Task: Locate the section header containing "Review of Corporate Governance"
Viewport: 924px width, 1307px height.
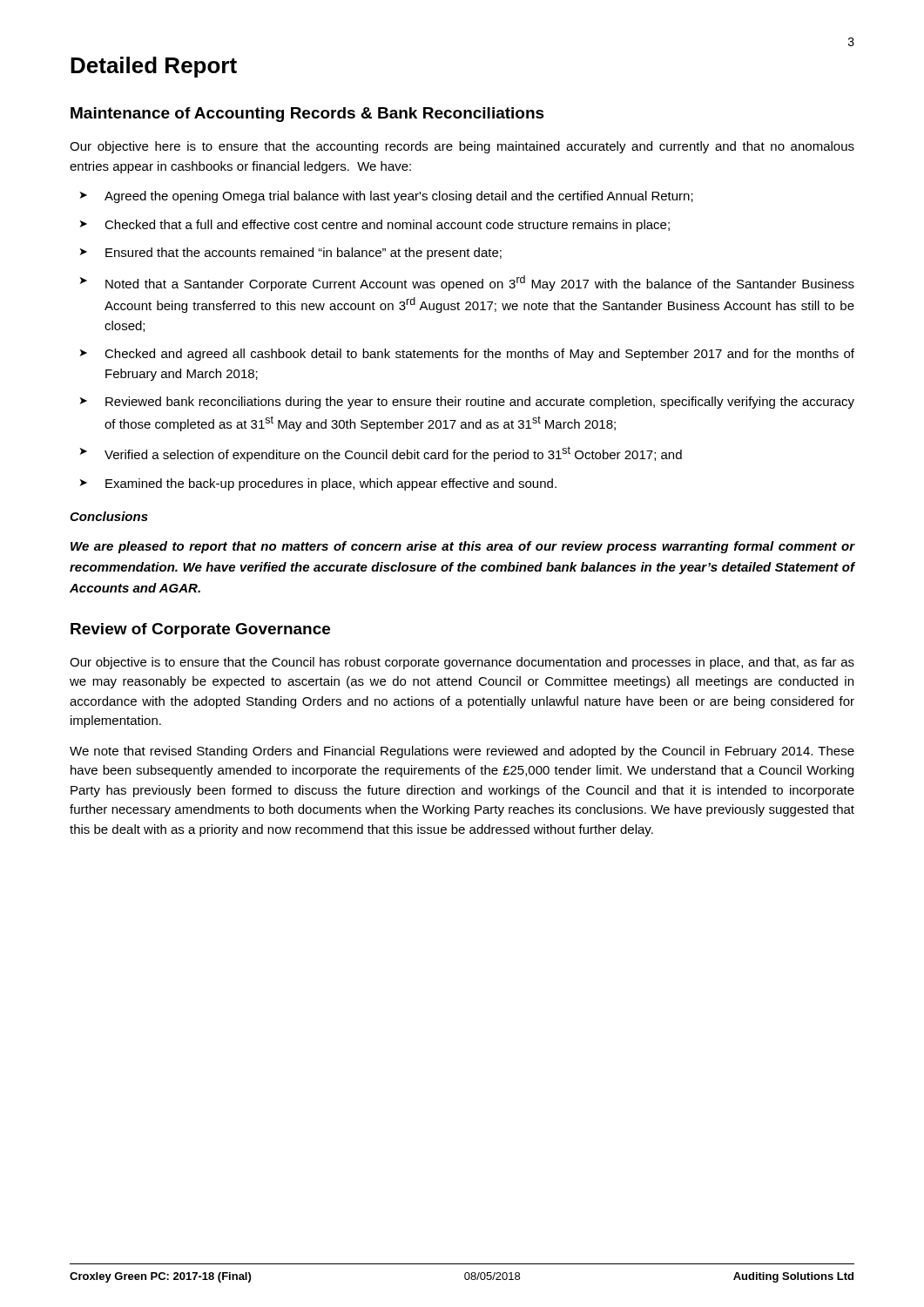Action: [200, 630]
